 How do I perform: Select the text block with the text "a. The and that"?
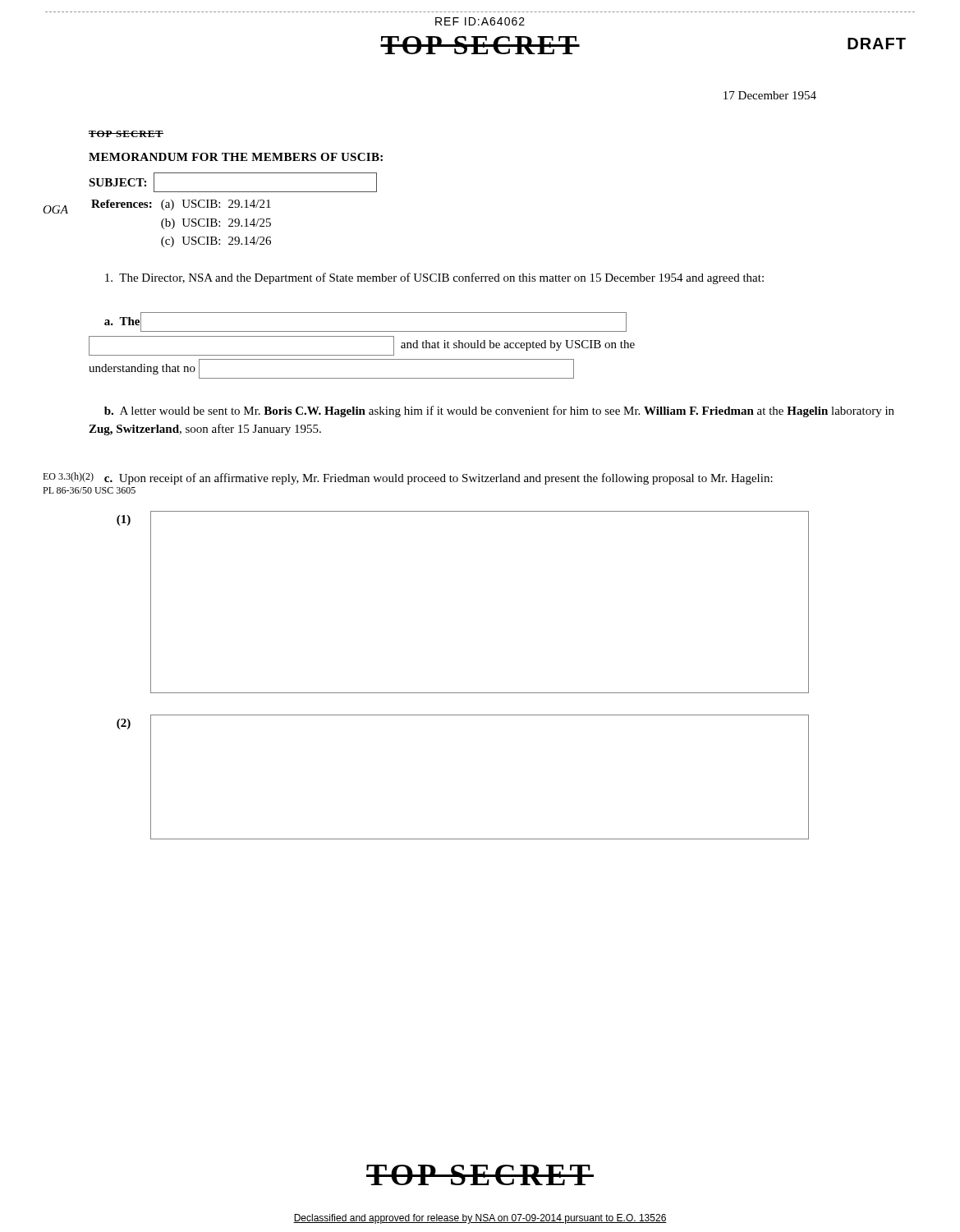pos(498,345)
